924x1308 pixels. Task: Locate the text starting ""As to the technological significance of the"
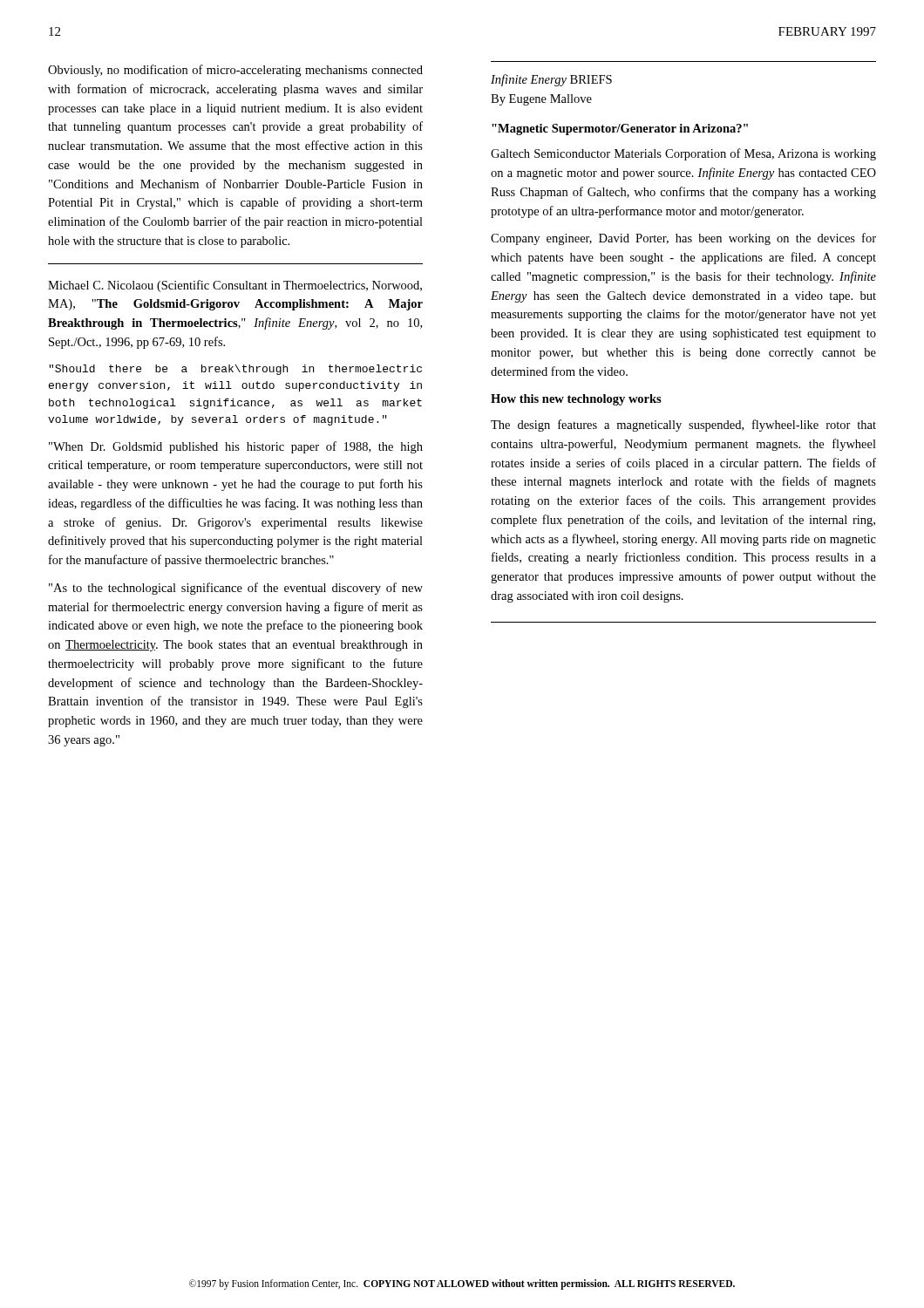pos(235,664)
